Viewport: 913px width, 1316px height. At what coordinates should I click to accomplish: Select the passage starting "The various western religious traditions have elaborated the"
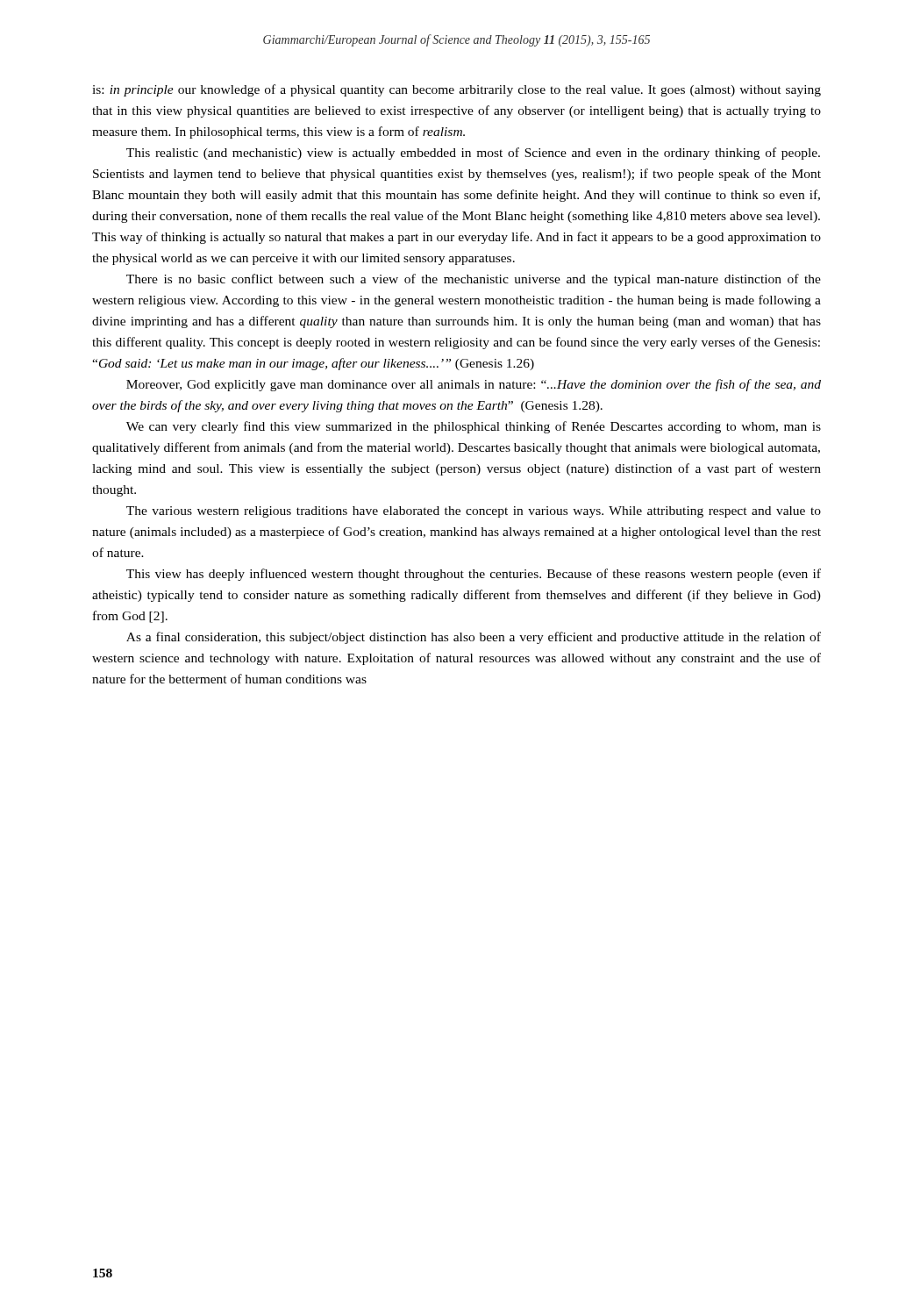coord(456,532)
